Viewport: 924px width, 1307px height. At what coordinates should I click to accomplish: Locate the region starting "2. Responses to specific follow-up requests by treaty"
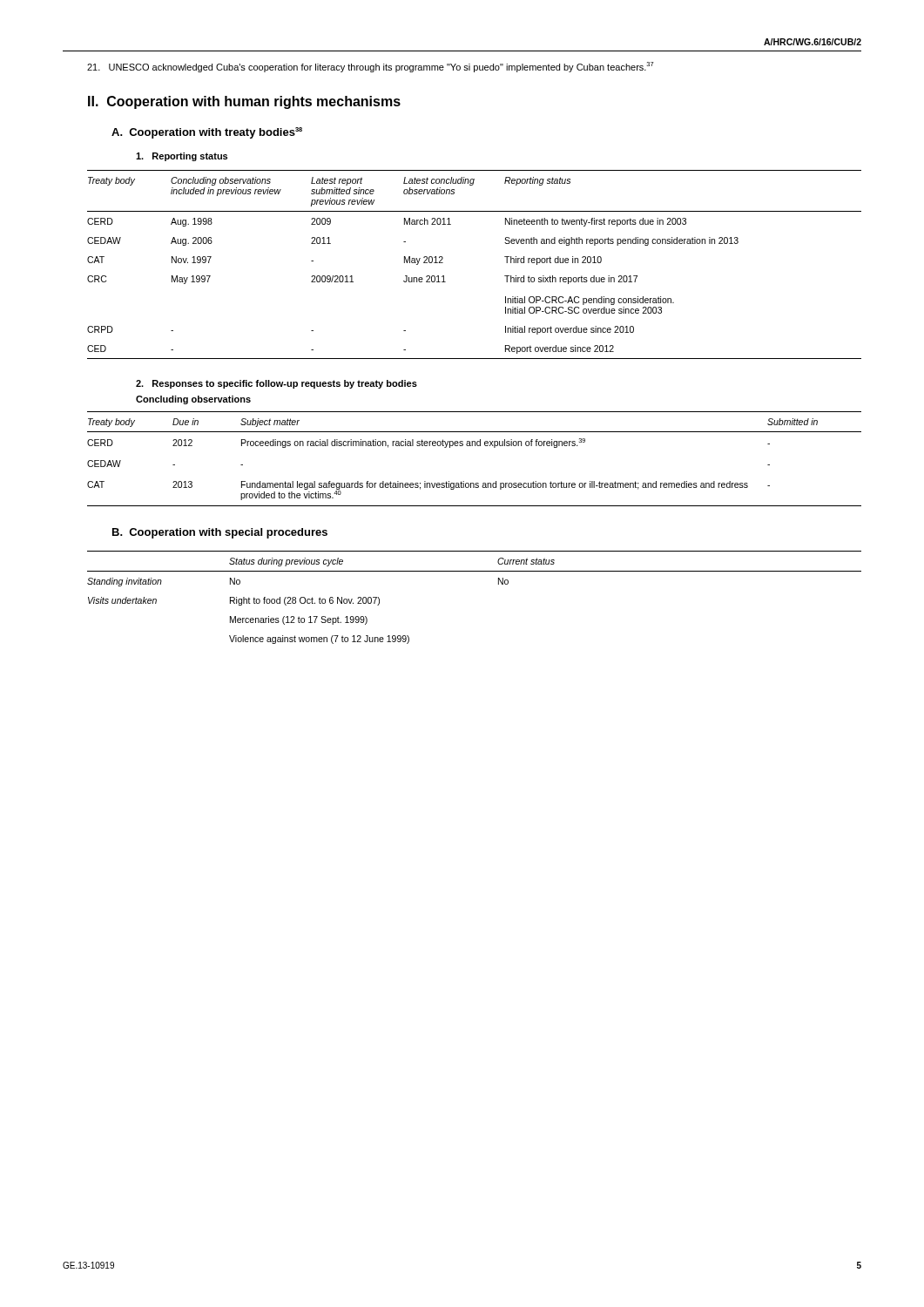[276, 383]
